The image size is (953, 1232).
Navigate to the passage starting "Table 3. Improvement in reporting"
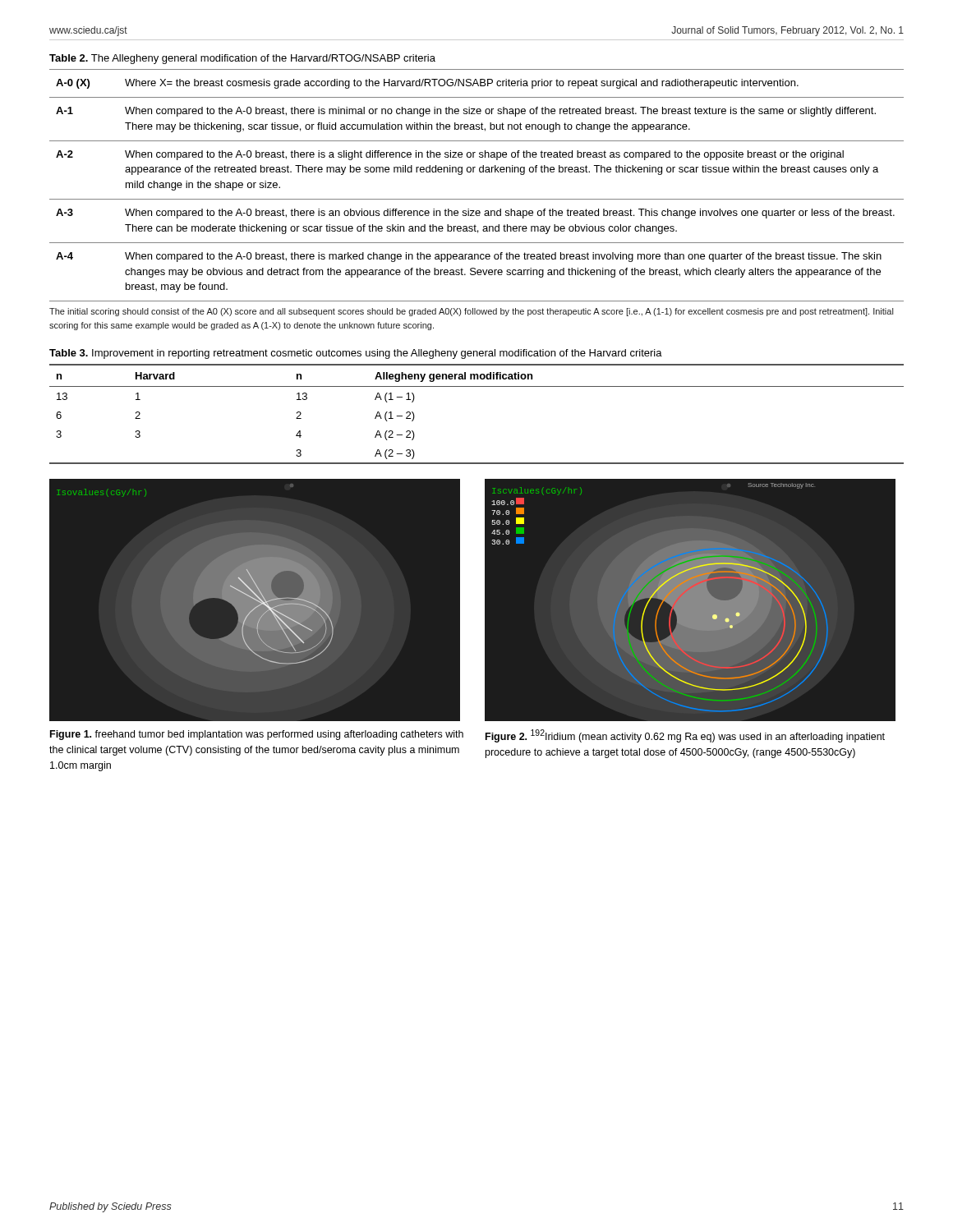coord(356,353)
